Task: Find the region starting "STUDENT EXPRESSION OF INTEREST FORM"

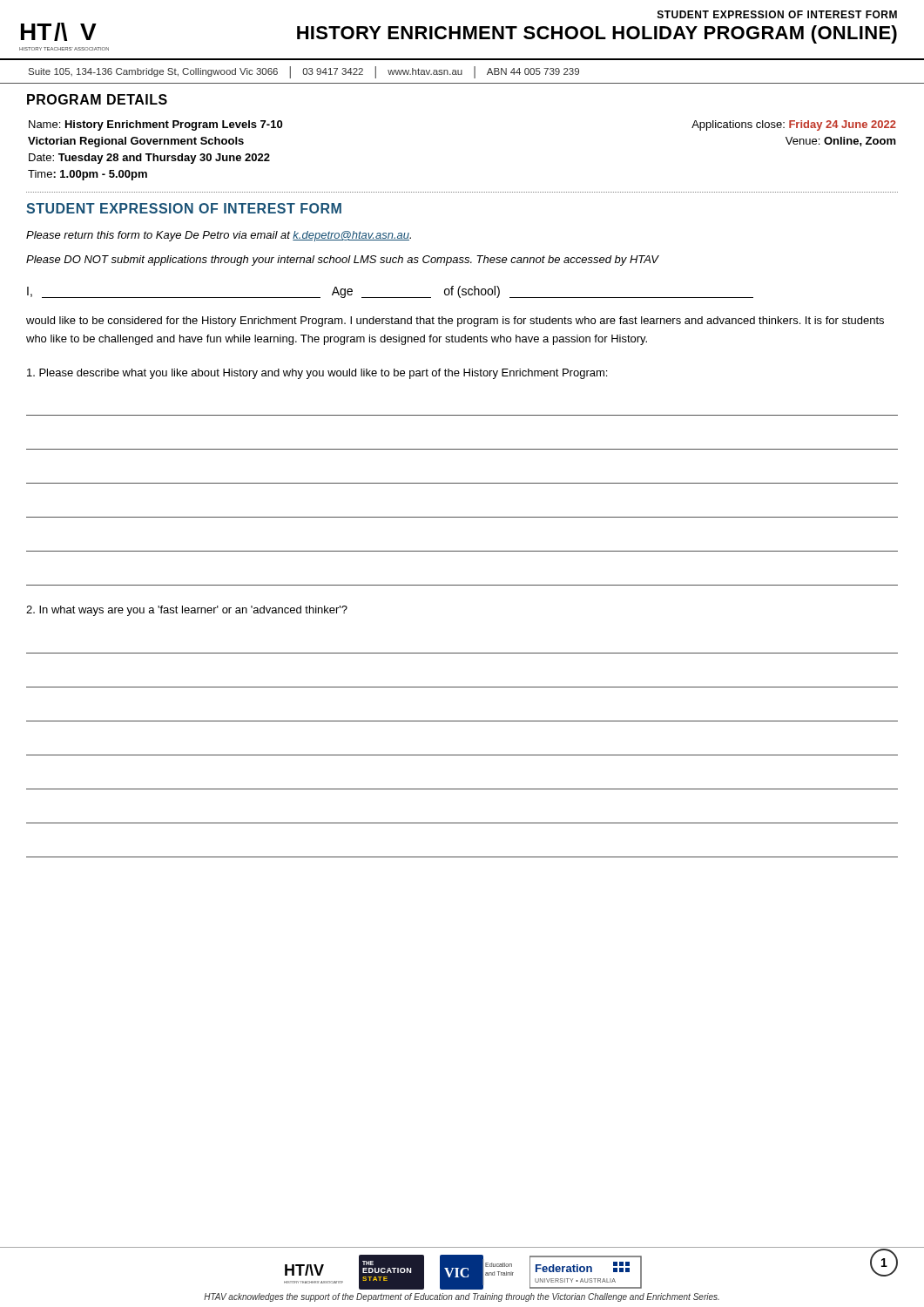Action: (184, 209)
